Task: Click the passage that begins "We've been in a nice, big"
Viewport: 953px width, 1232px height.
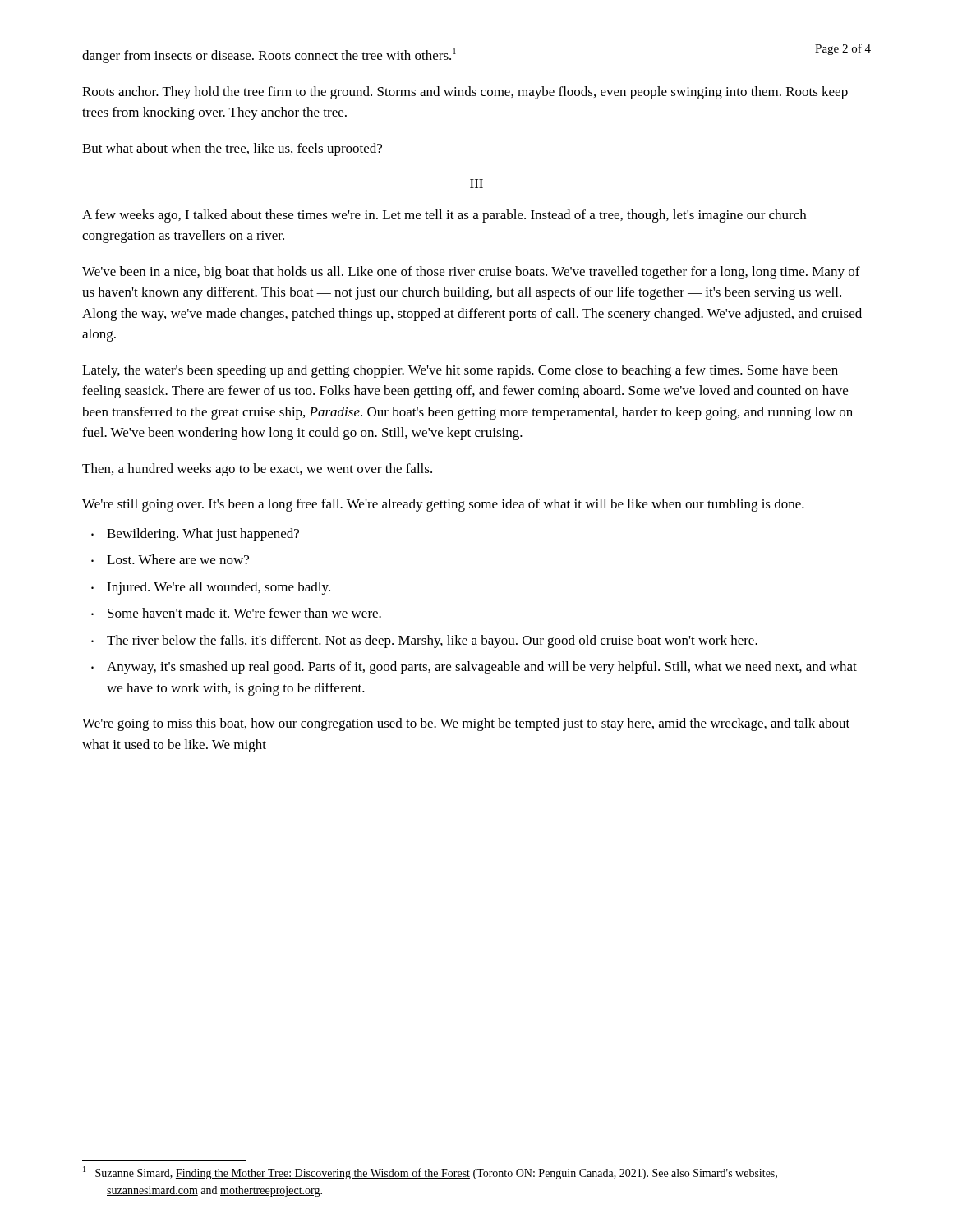Action: point(472,302)
